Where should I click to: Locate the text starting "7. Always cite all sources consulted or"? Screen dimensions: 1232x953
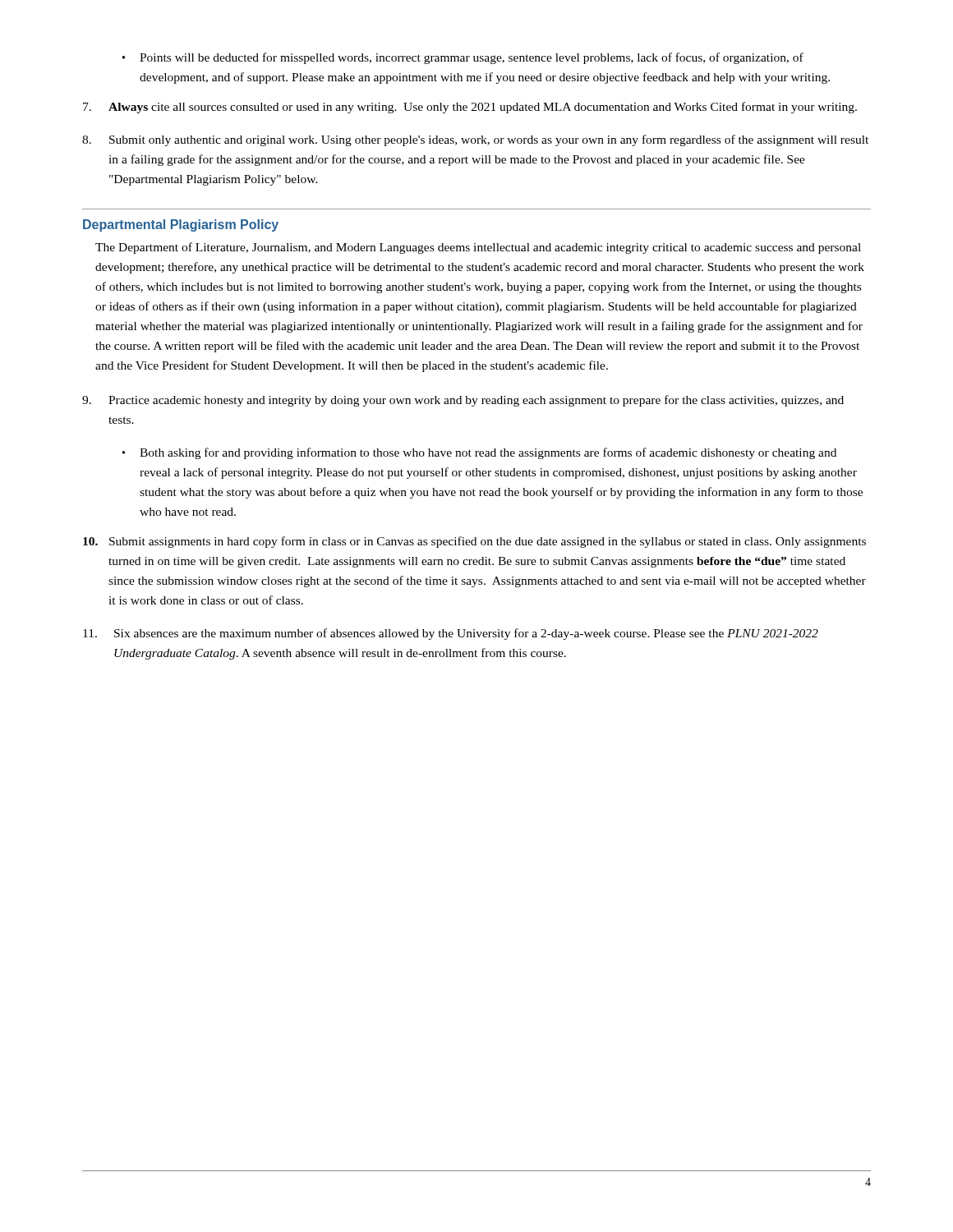476,107
